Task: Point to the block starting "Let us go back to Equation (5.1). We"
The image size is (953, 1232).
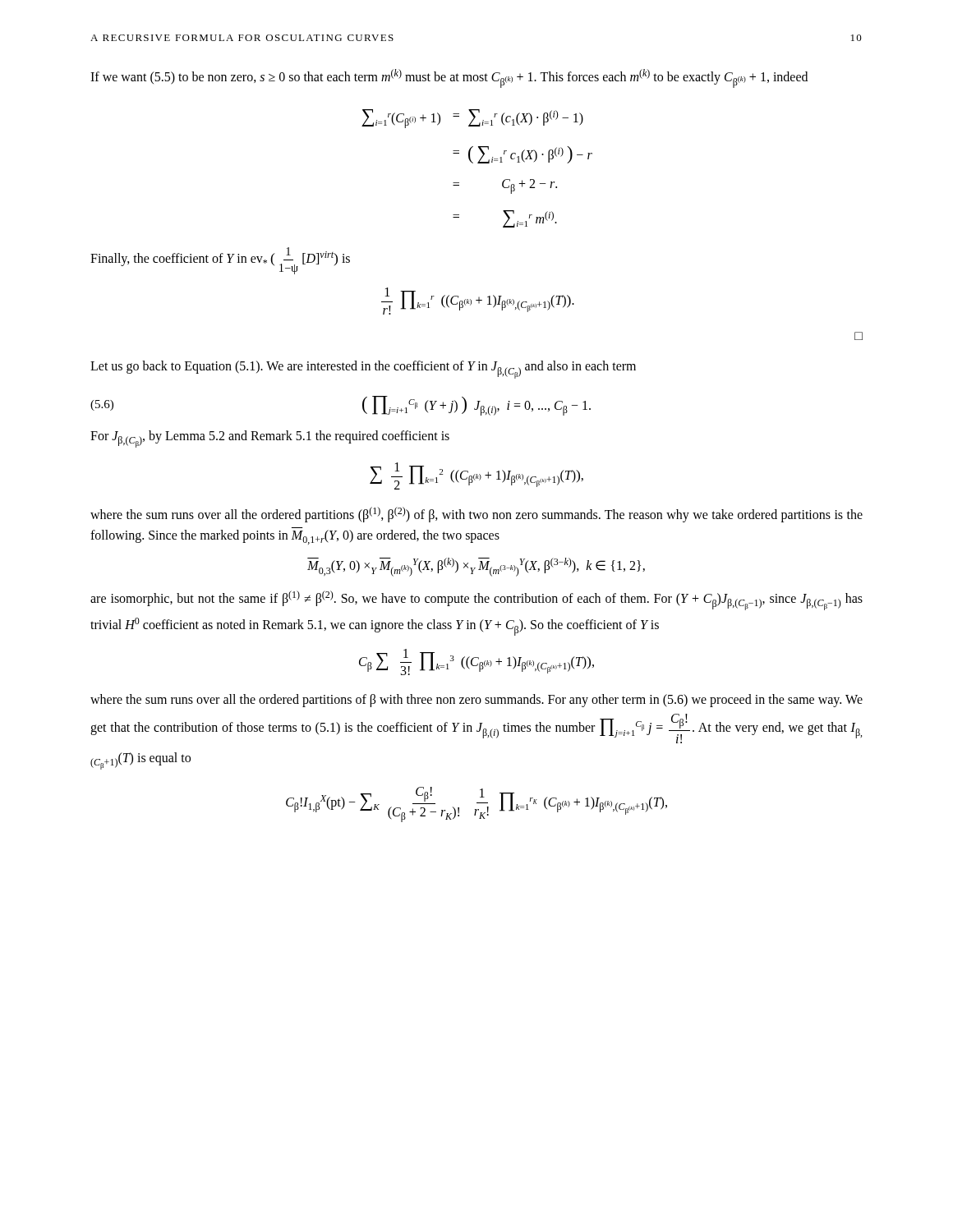Action: click(476, 369)
